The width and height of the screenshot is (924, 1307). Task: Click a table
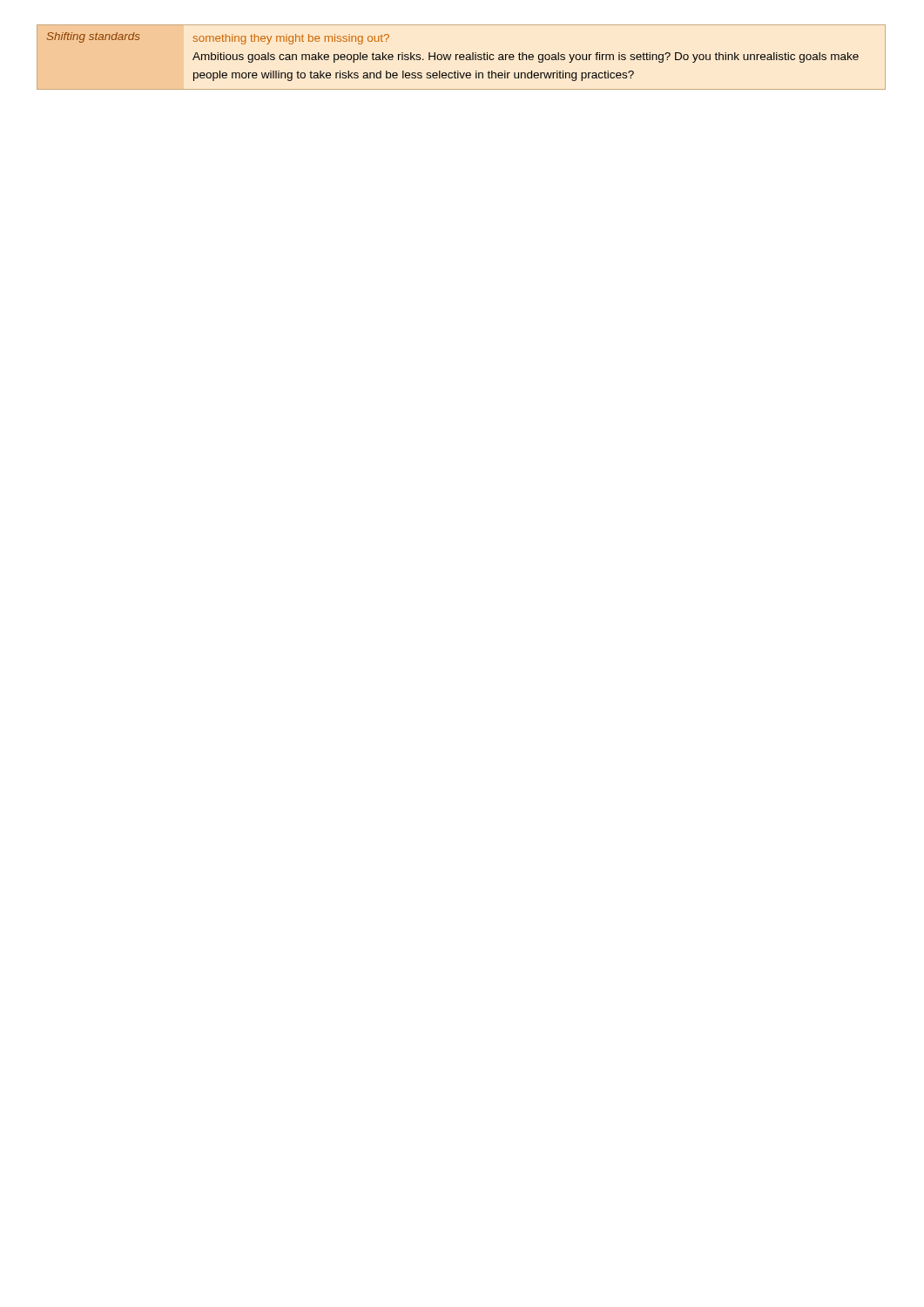462,57
